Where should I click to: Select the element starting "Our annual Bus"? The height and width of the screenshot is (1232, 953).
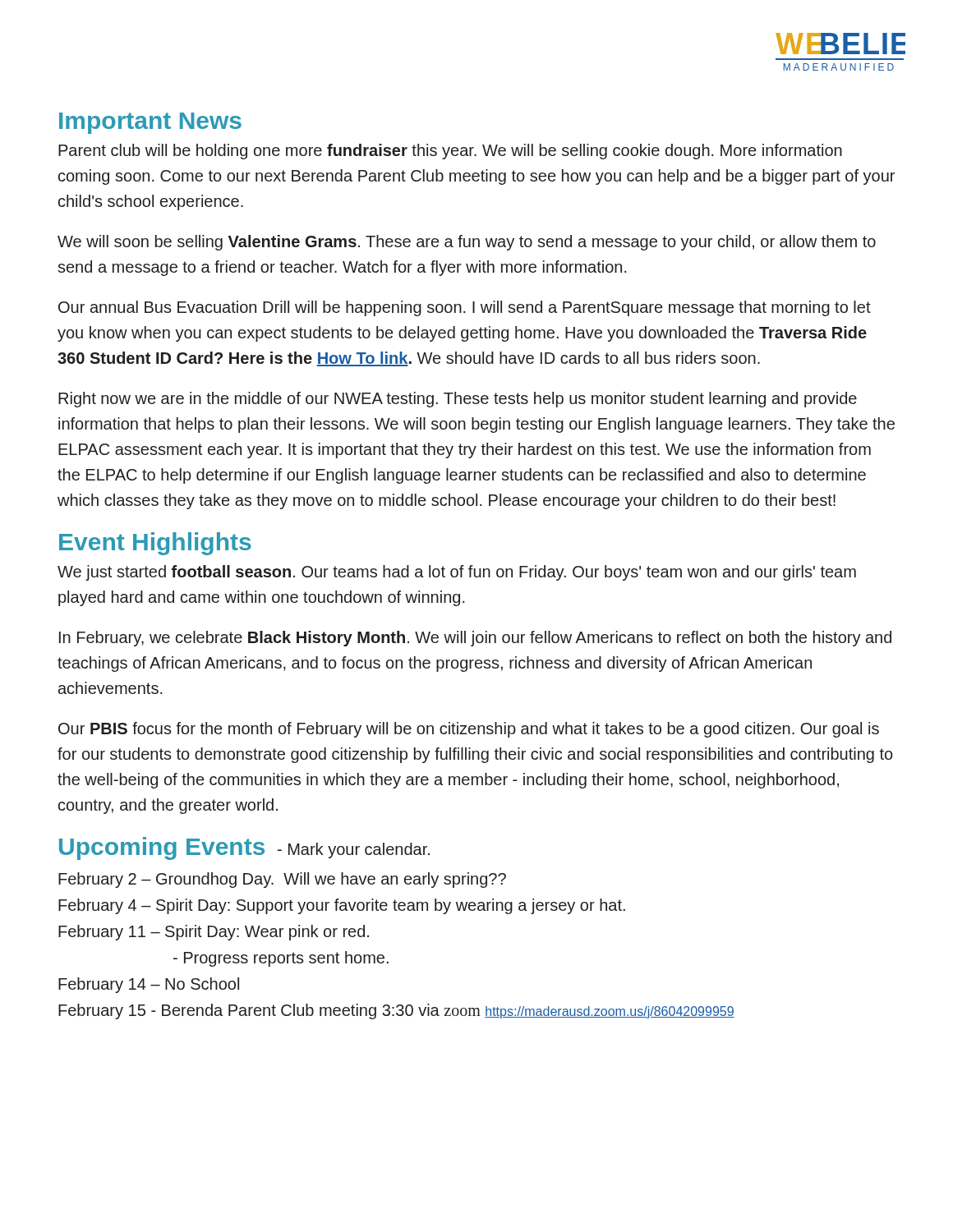(x=464, y=333)
